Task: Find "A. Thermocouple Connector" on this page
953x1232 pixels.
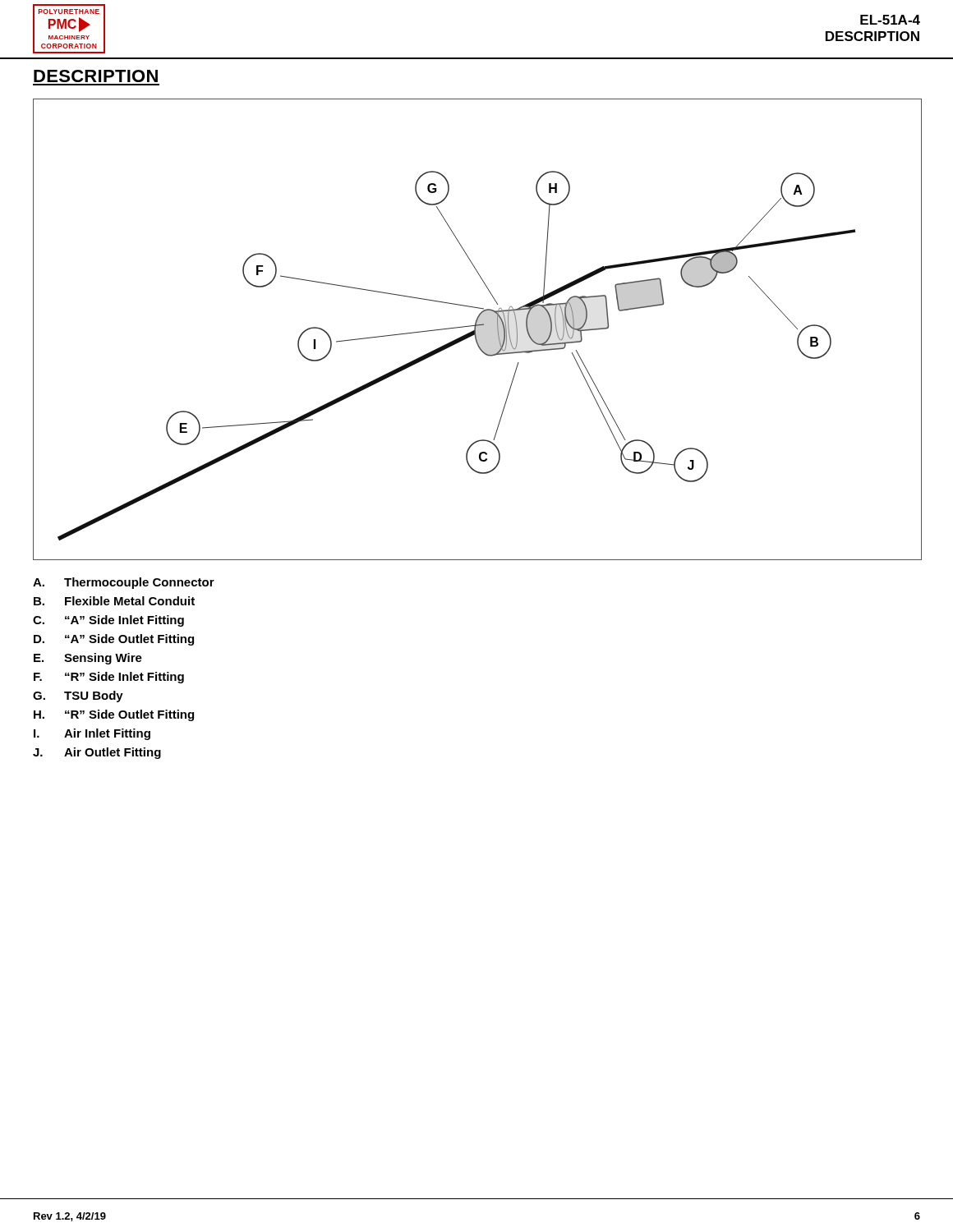Action: pos(123,582)
